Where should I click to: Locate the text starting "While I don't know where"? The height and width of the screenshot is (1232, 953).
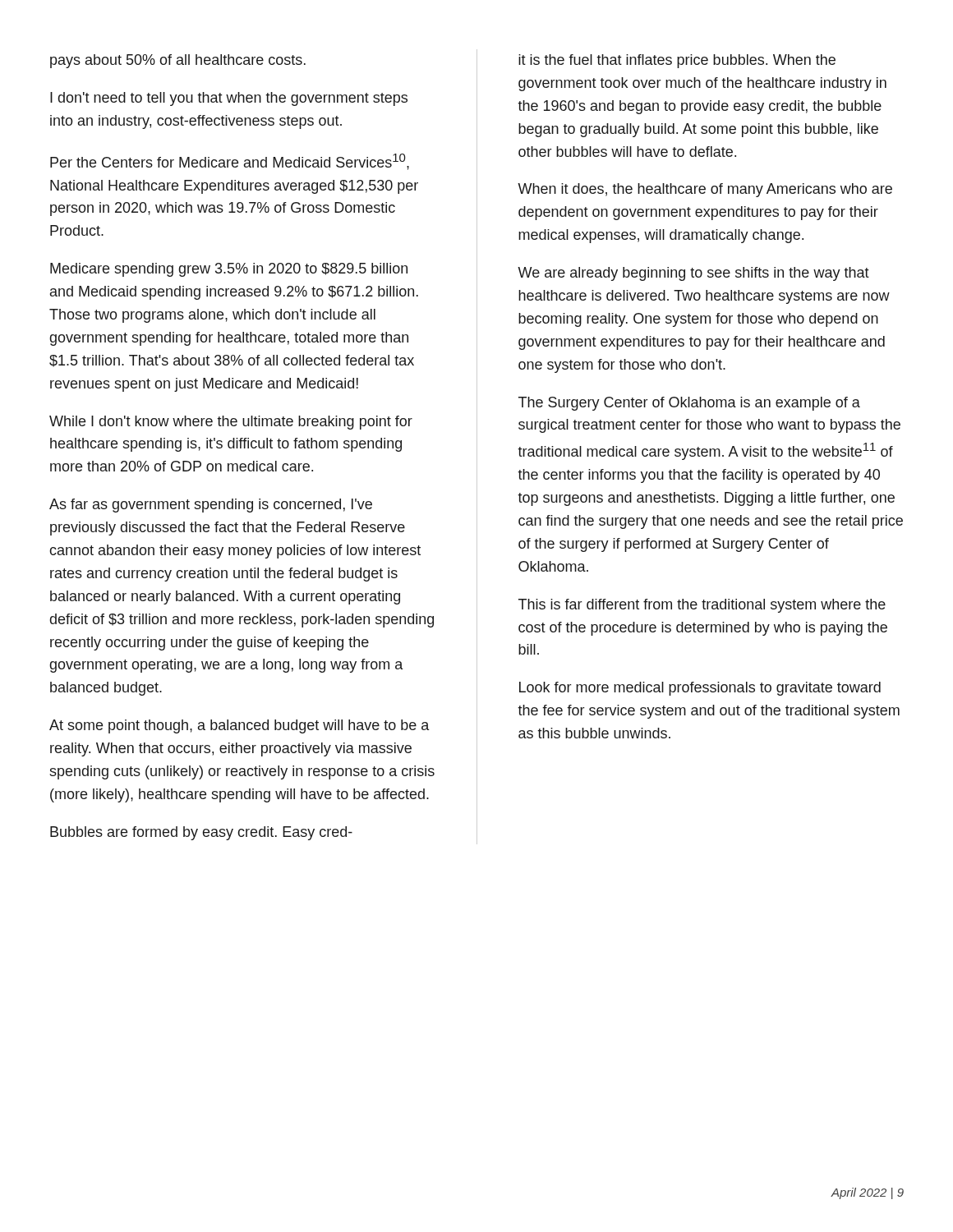[x=242, y=445]
